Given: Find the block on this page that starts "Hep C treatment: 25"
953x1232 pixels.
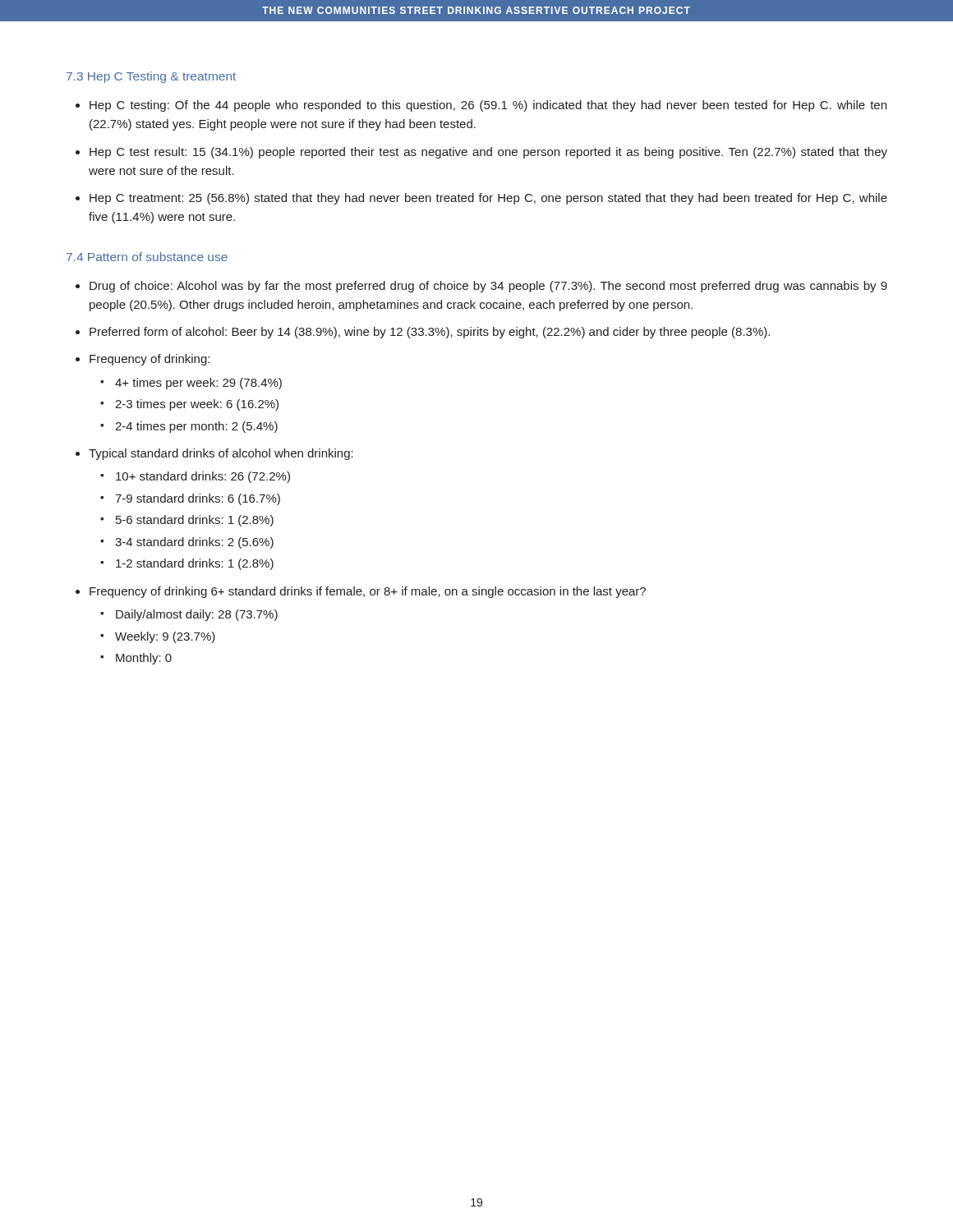Looking at the screenshot, I should pyautogui.click(x=488, y=207).
